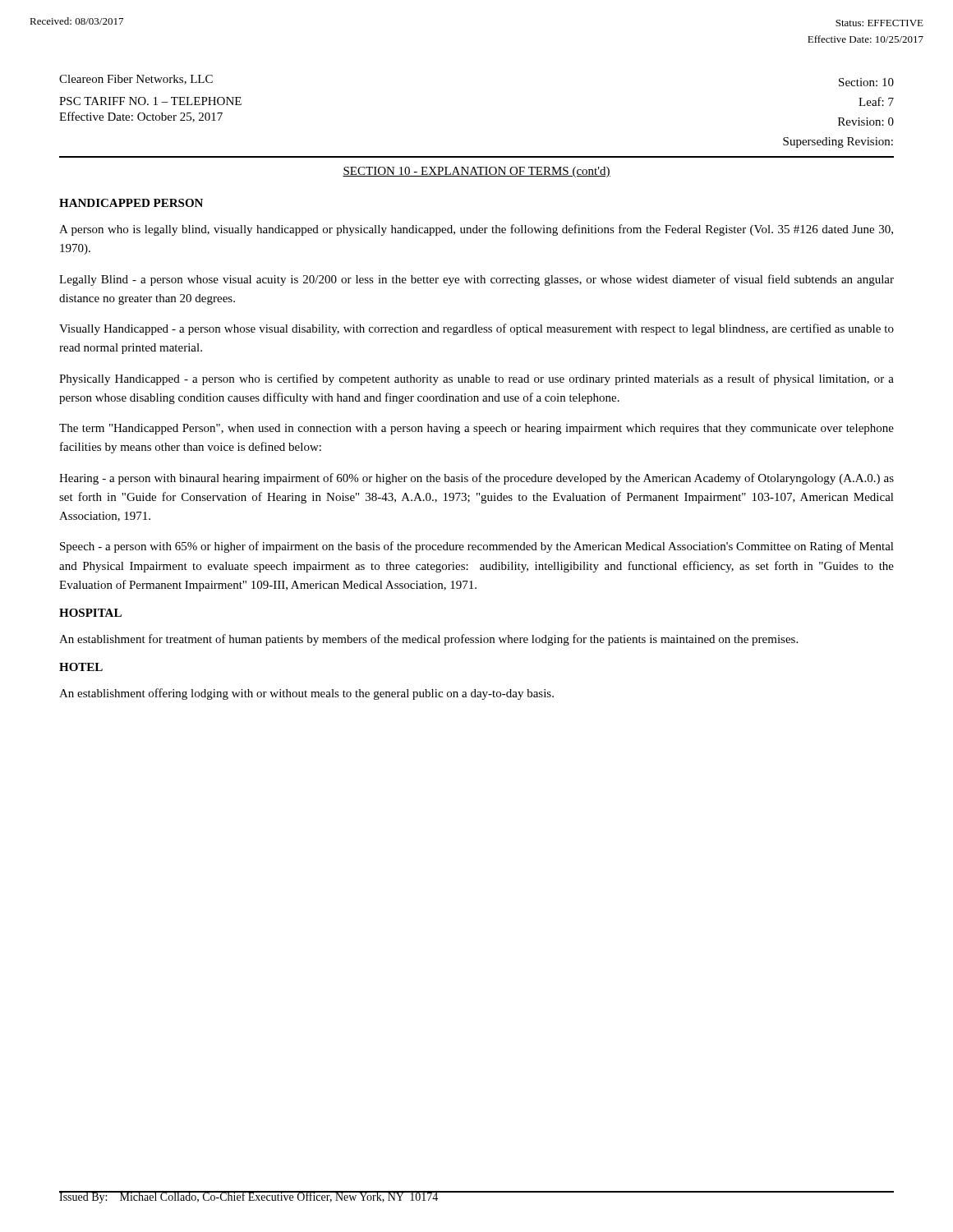
Task: Find the block on this page that starts "Speech - a person with 65% or higher"
Action: click(476, 565)
